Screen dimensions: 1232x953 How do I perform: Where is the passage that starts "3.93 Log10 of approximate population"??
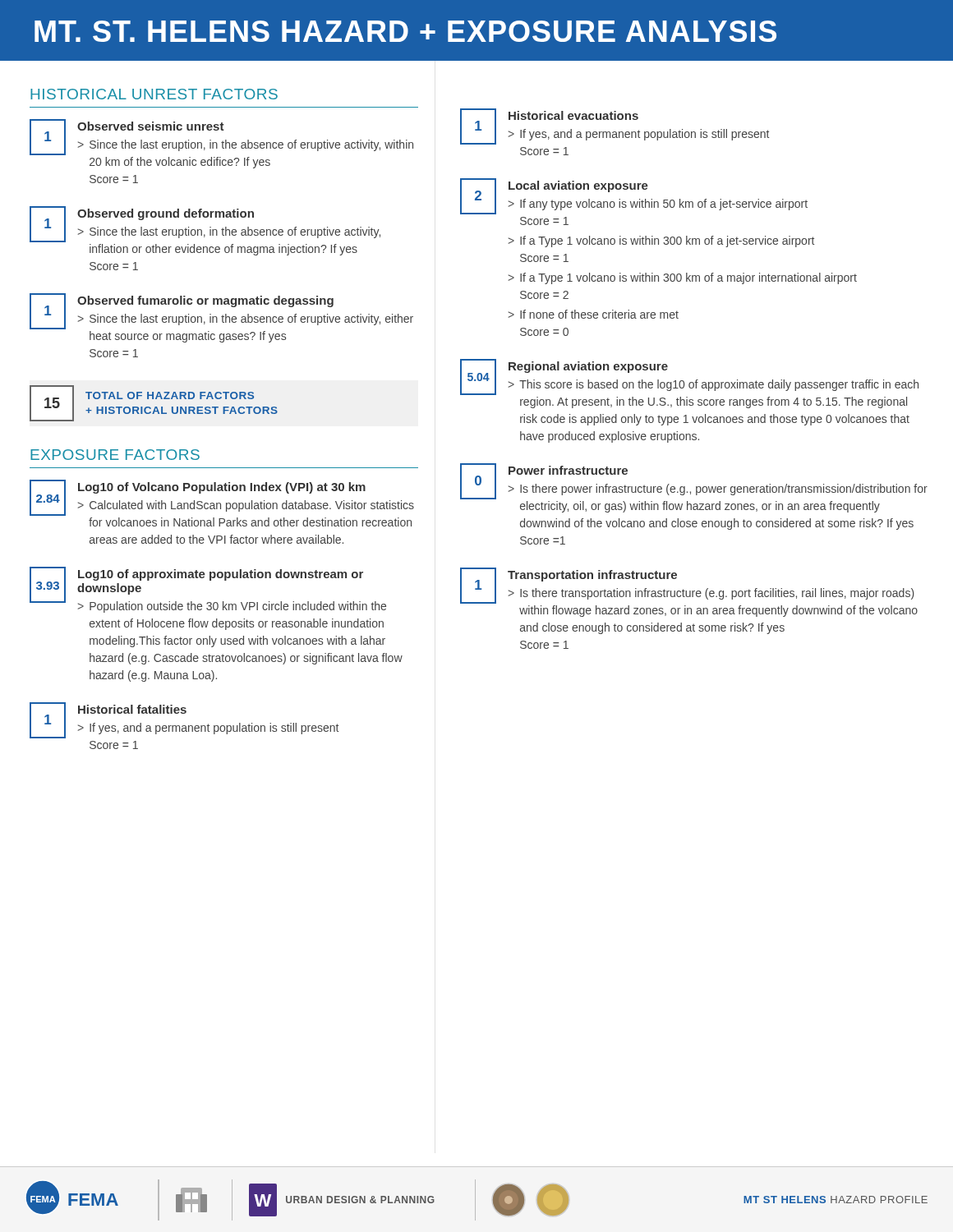pos(224,626)
